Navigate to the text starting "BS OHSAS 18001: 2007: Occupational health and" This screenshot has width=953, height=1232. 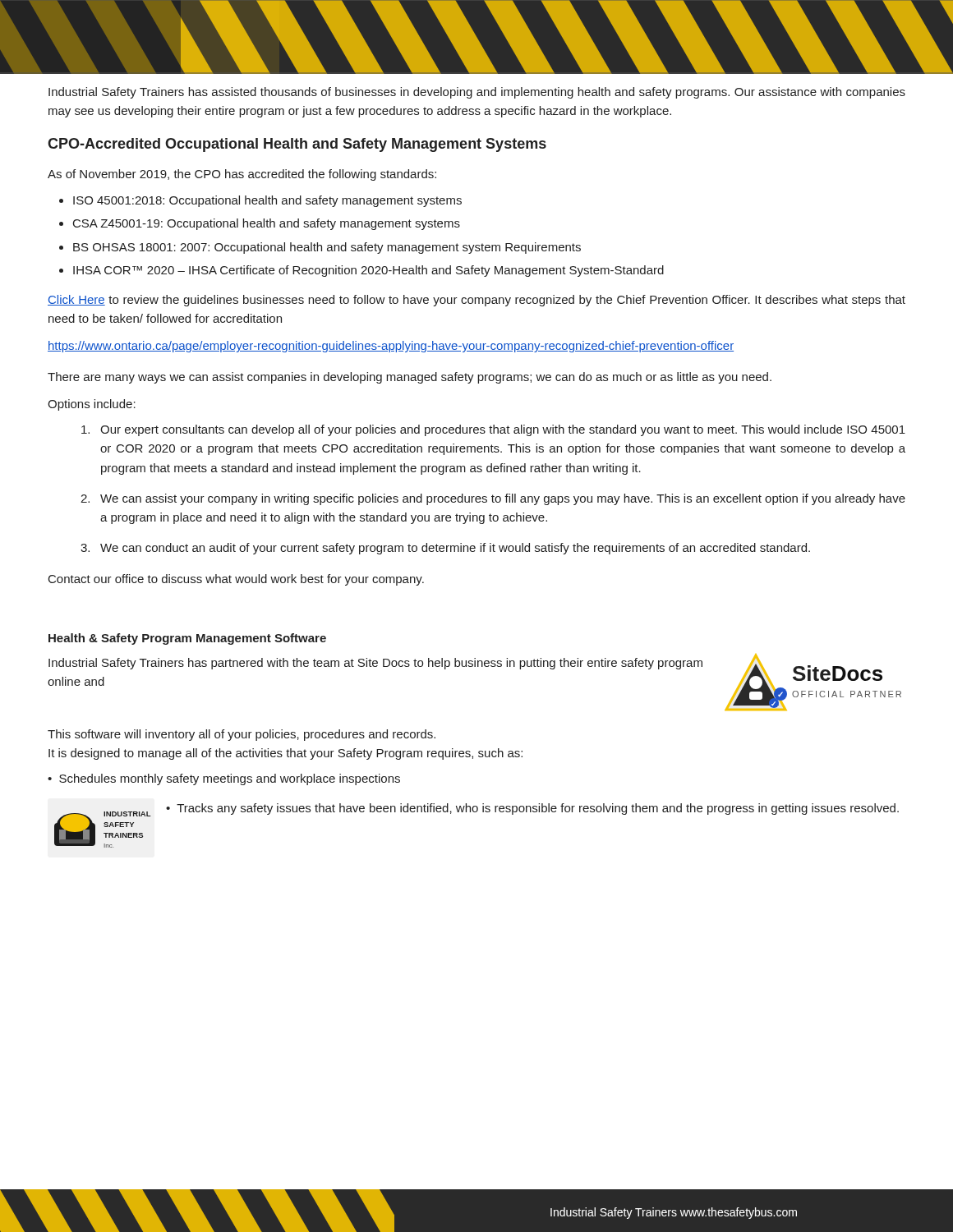[327, 247]
